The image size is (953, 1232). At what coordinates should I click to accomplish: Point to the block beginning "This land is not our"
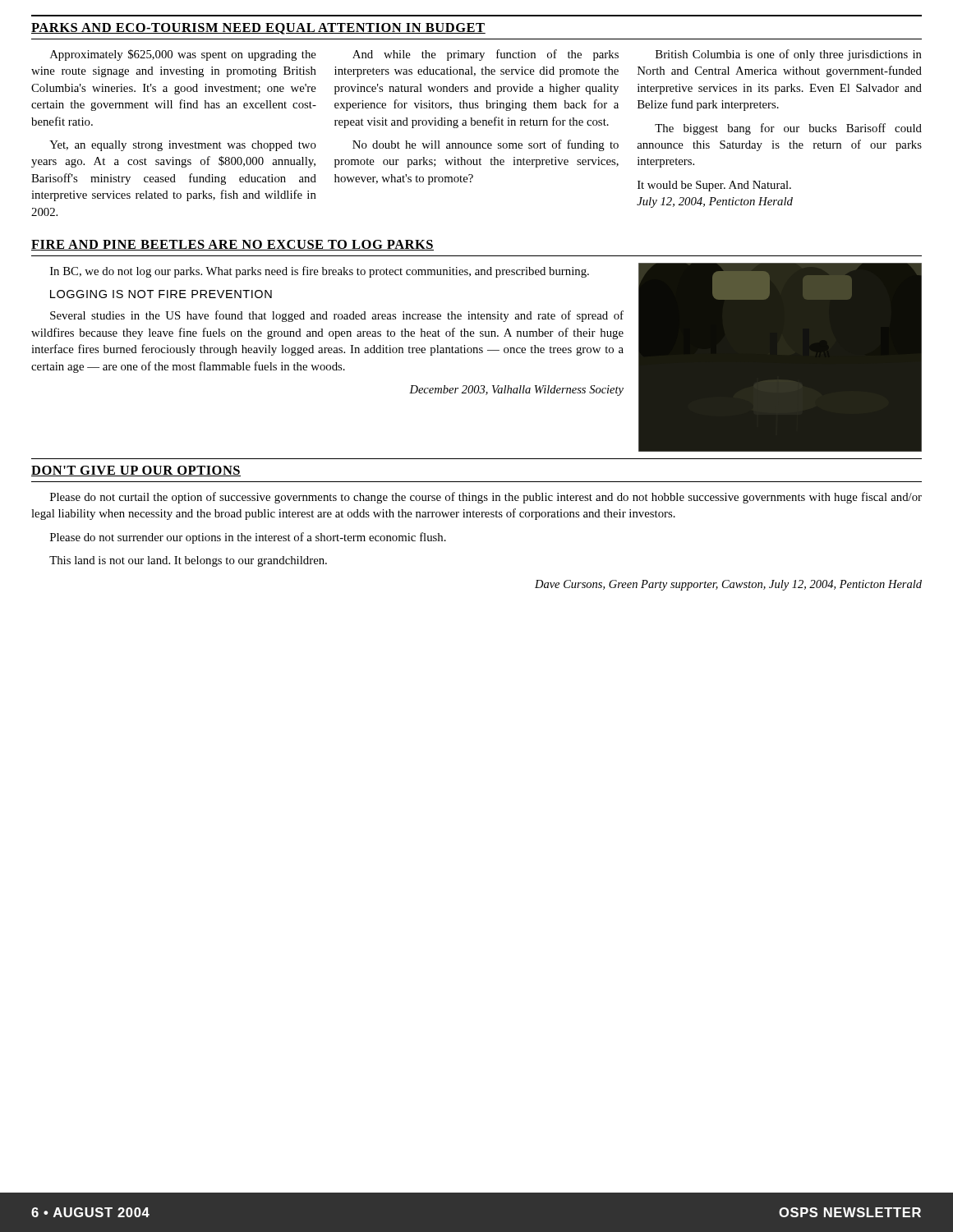click(x=189, y=560)
